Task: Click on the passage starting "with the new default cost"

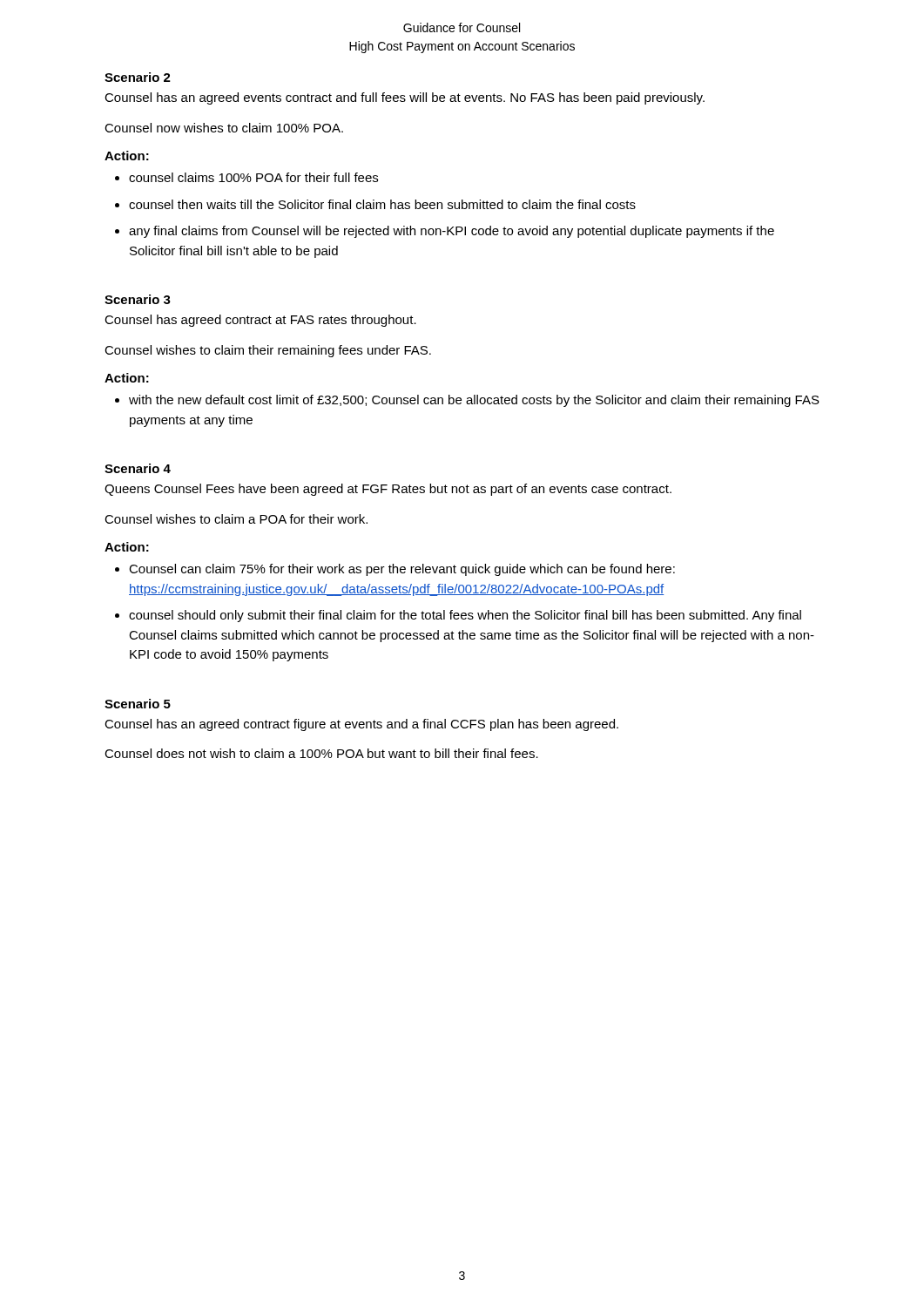Action: coord(474,409)
